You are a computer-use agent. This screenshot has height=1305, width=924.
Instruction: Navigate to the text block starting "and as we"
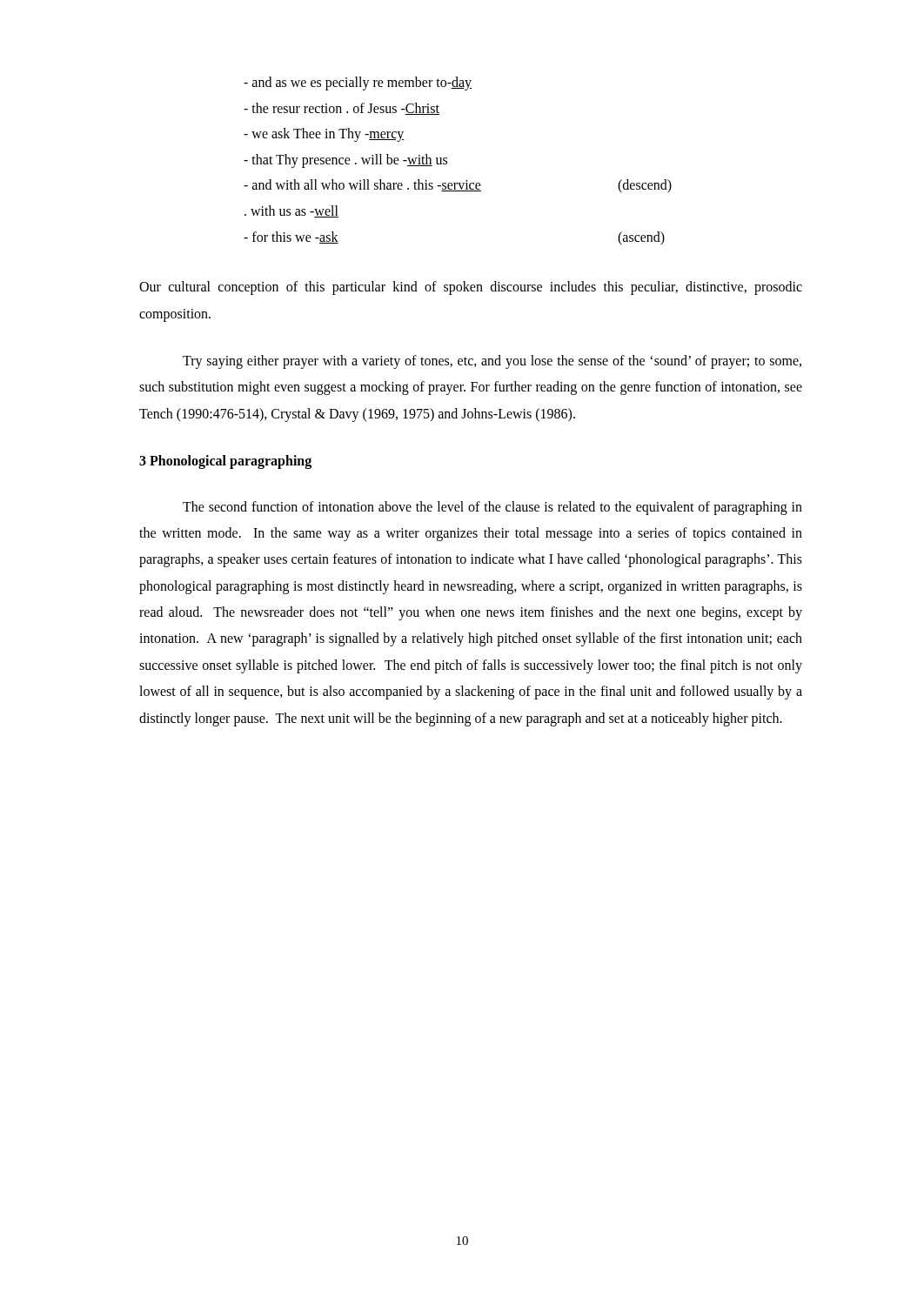click(358, 84)
